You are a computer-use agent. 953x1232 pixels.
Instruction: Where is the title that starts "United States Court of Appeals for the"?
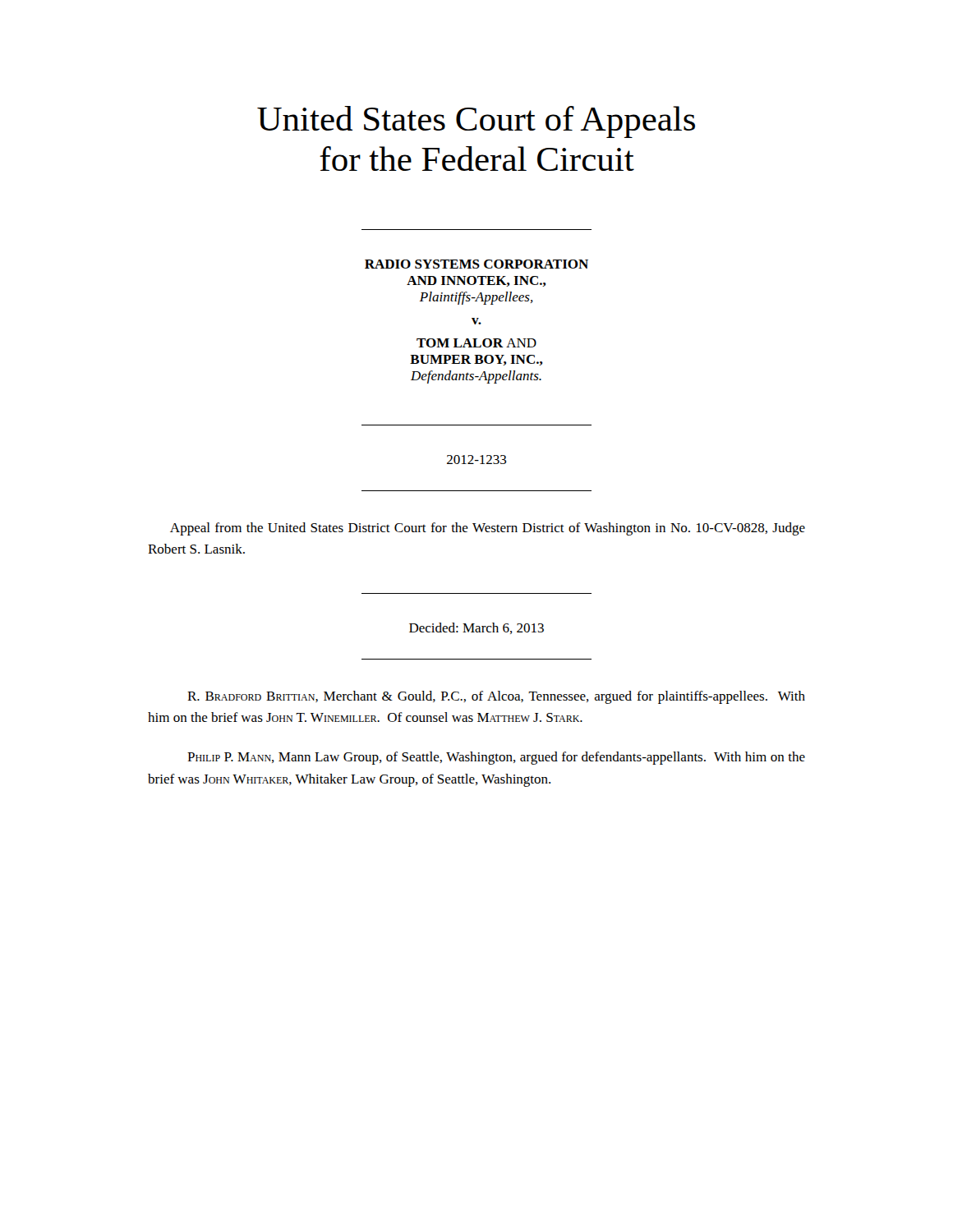476,139
